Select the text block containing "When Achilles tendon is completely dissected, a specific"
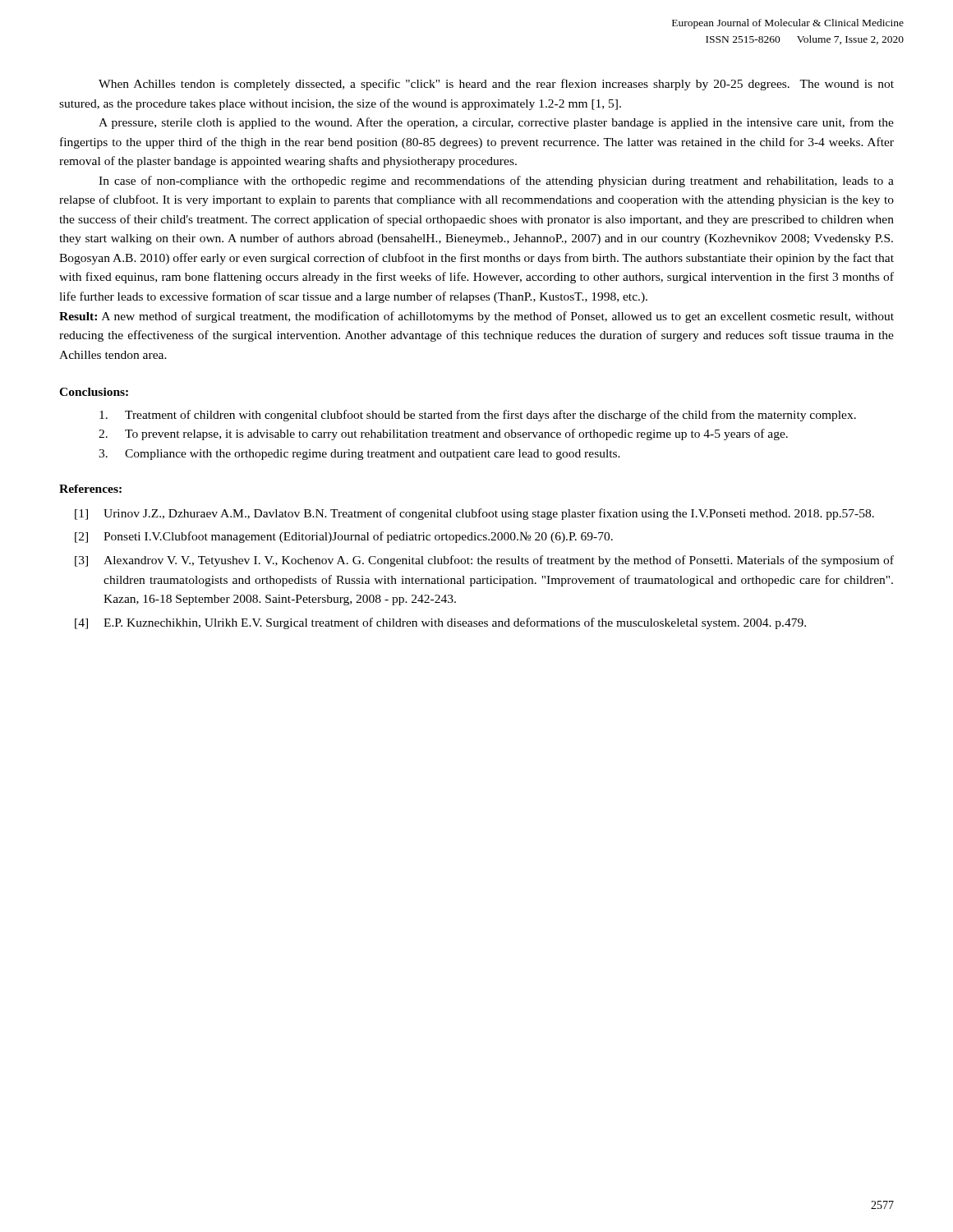The height and width of the screenshot is (1232, 953). (476, 93)
